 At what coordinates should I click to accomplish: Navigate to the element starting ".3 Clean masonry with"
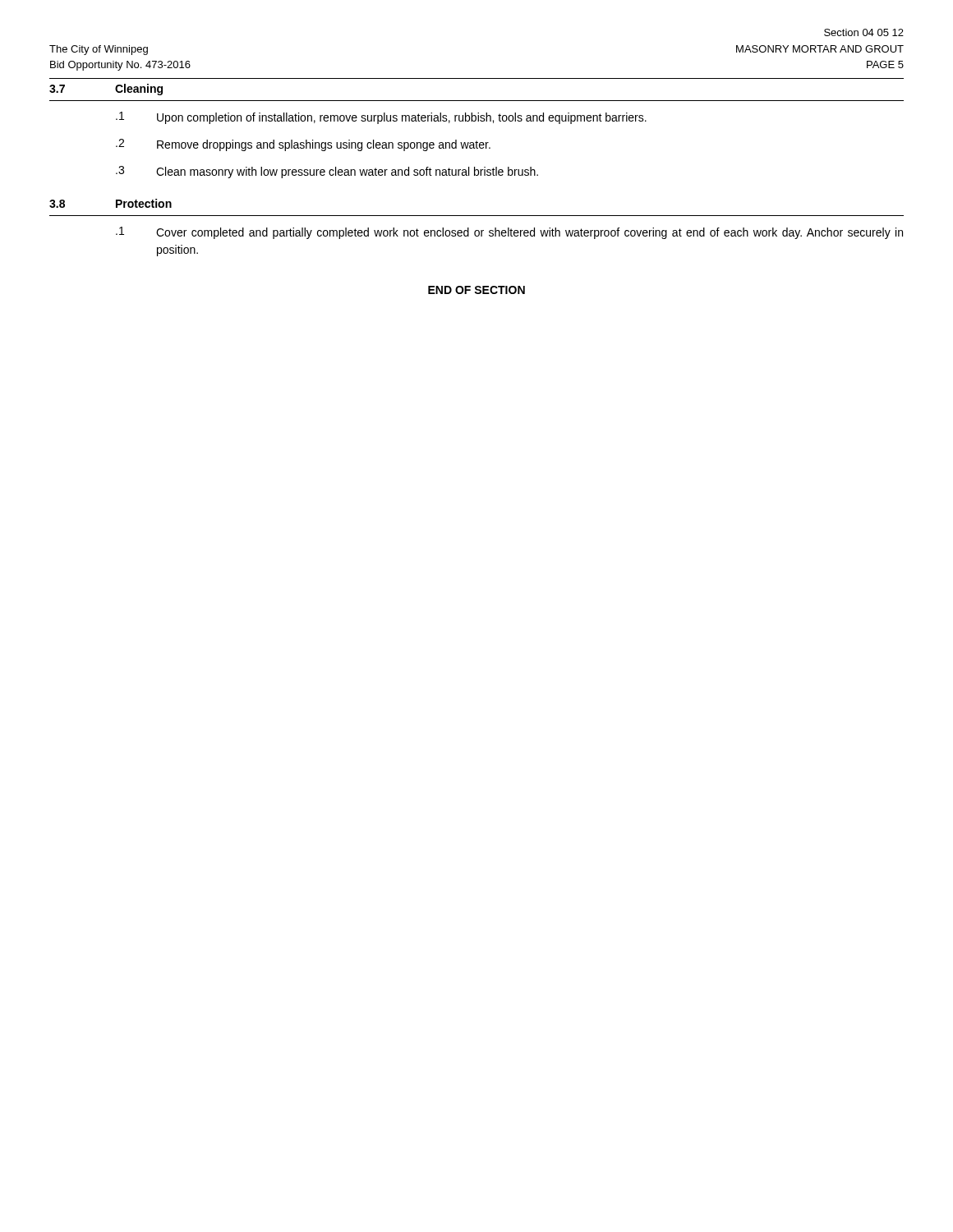click(x=509, y=172)
